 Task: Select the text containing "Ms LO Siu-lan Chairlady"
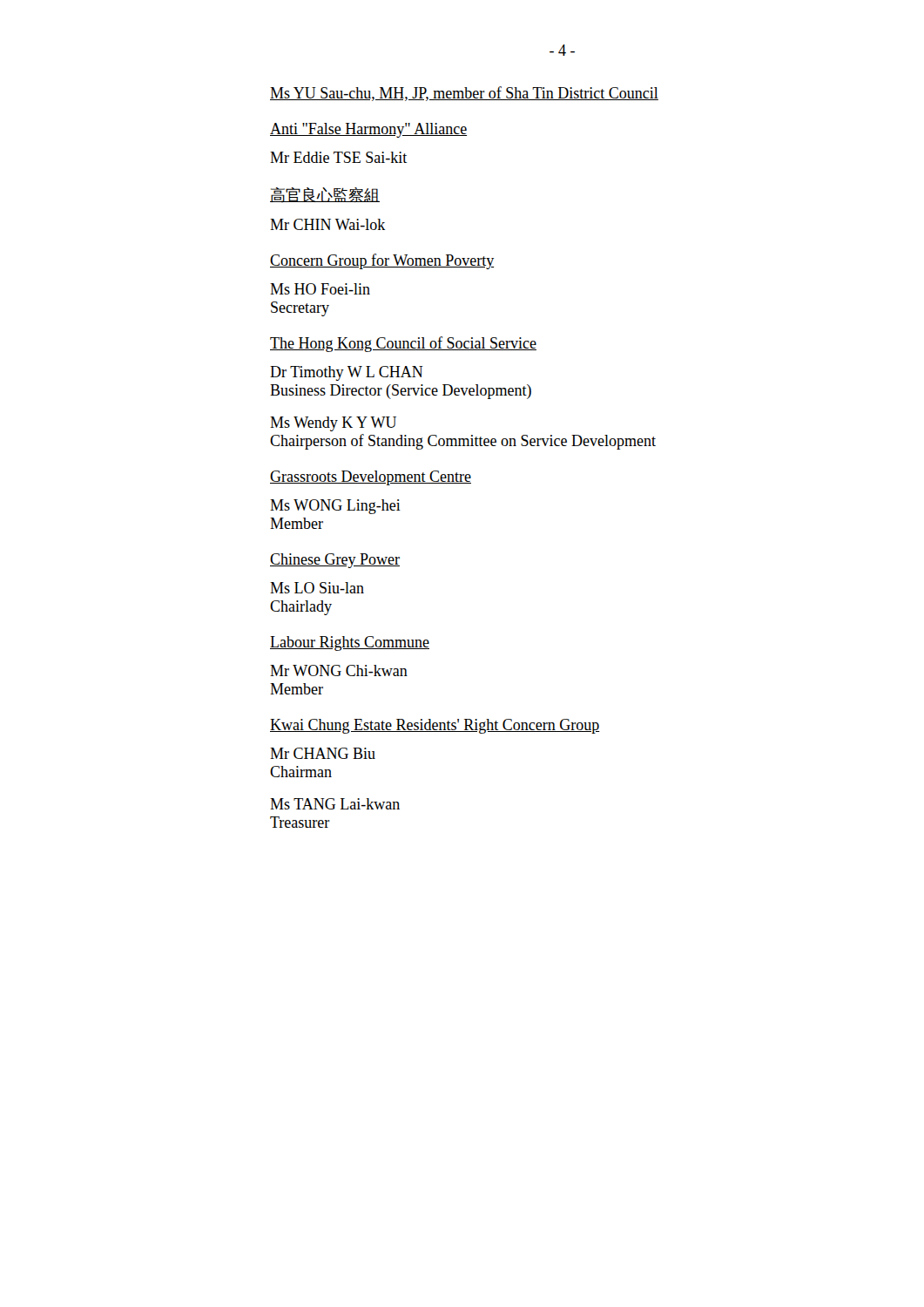point(317,597)
